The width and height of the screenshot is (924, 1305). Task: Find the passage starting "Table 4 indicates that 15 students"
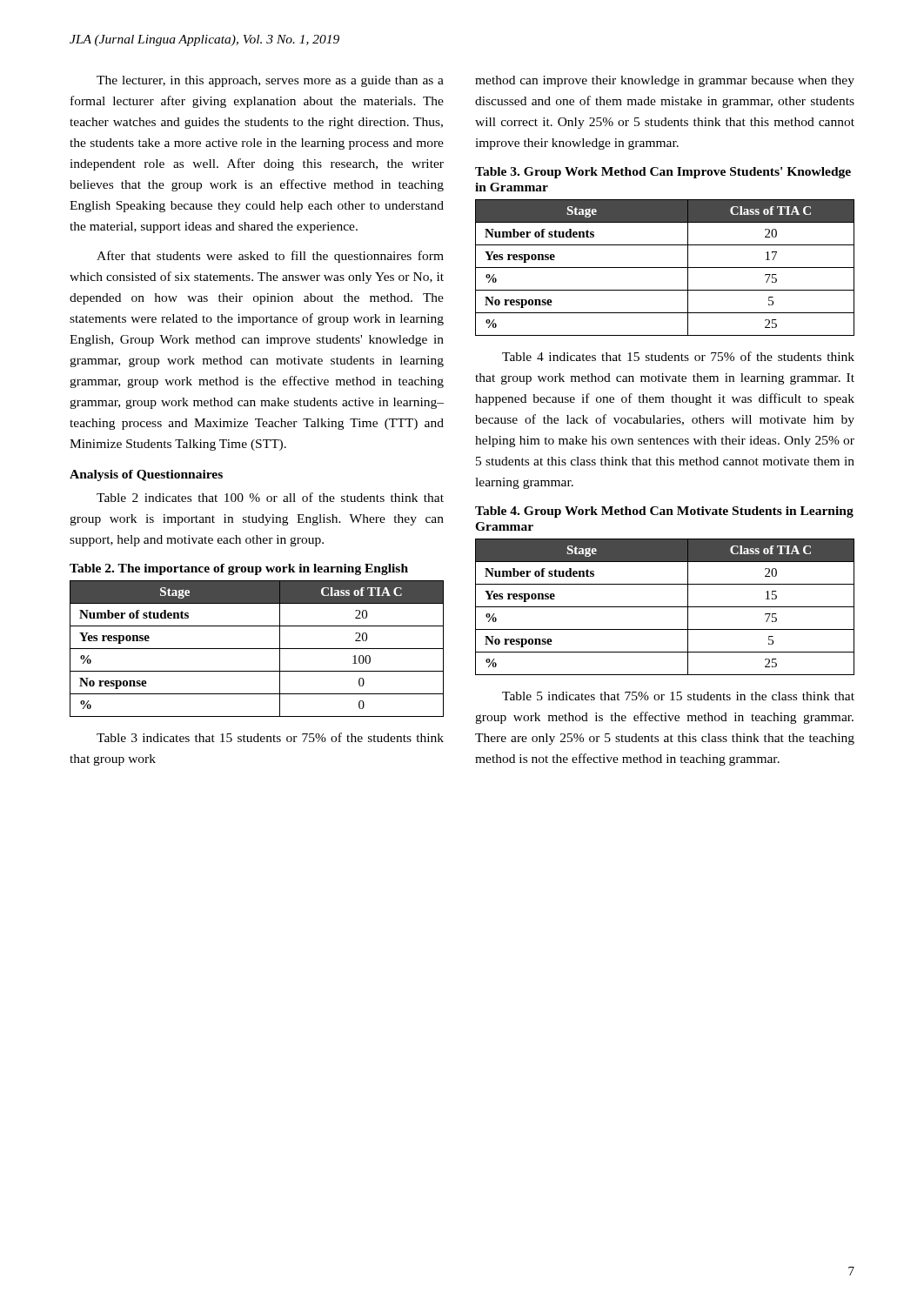665,419
